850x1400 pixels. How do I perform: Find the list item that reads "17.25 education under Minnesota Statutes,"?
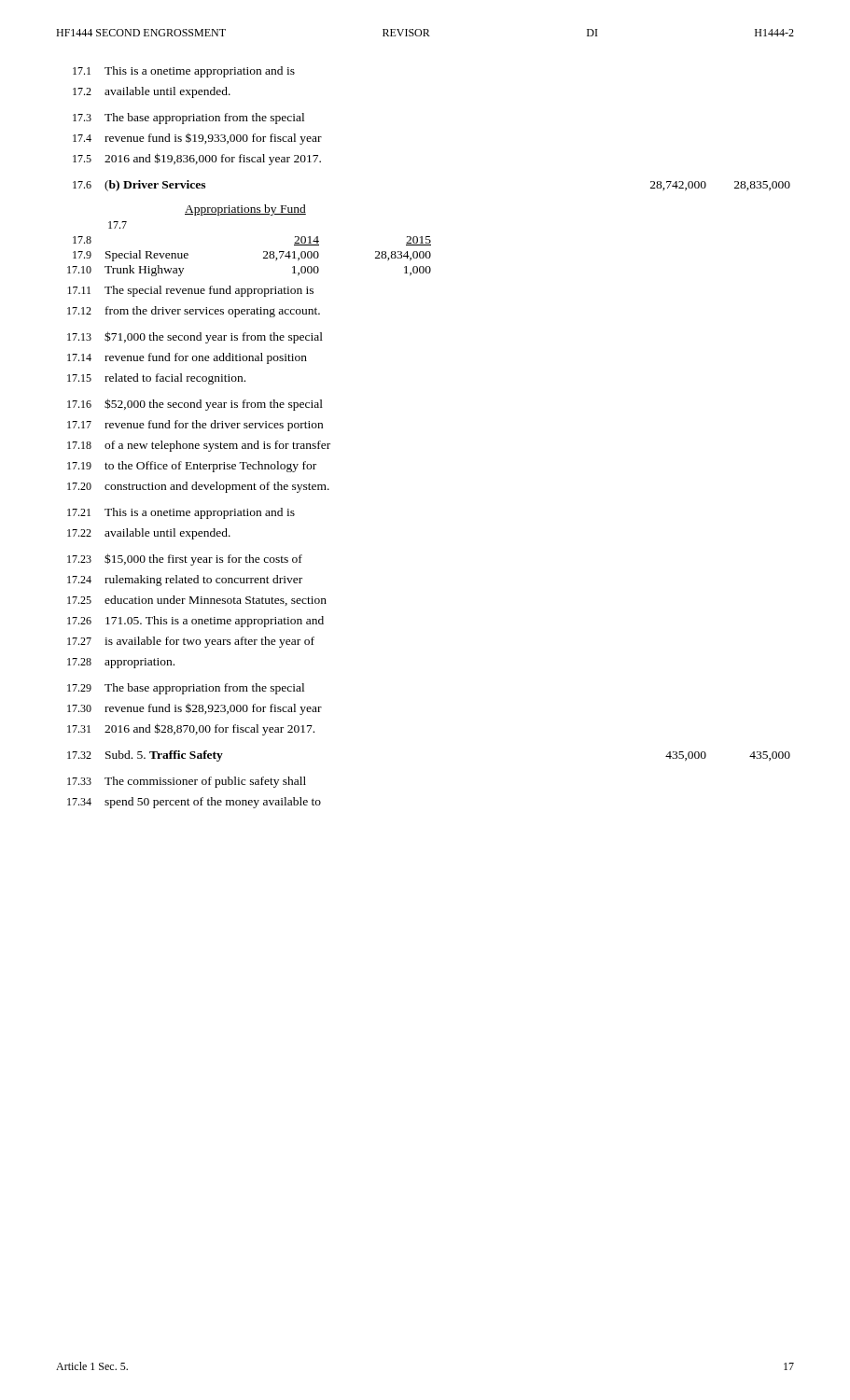pyautogui.click(x=197, y=601)
